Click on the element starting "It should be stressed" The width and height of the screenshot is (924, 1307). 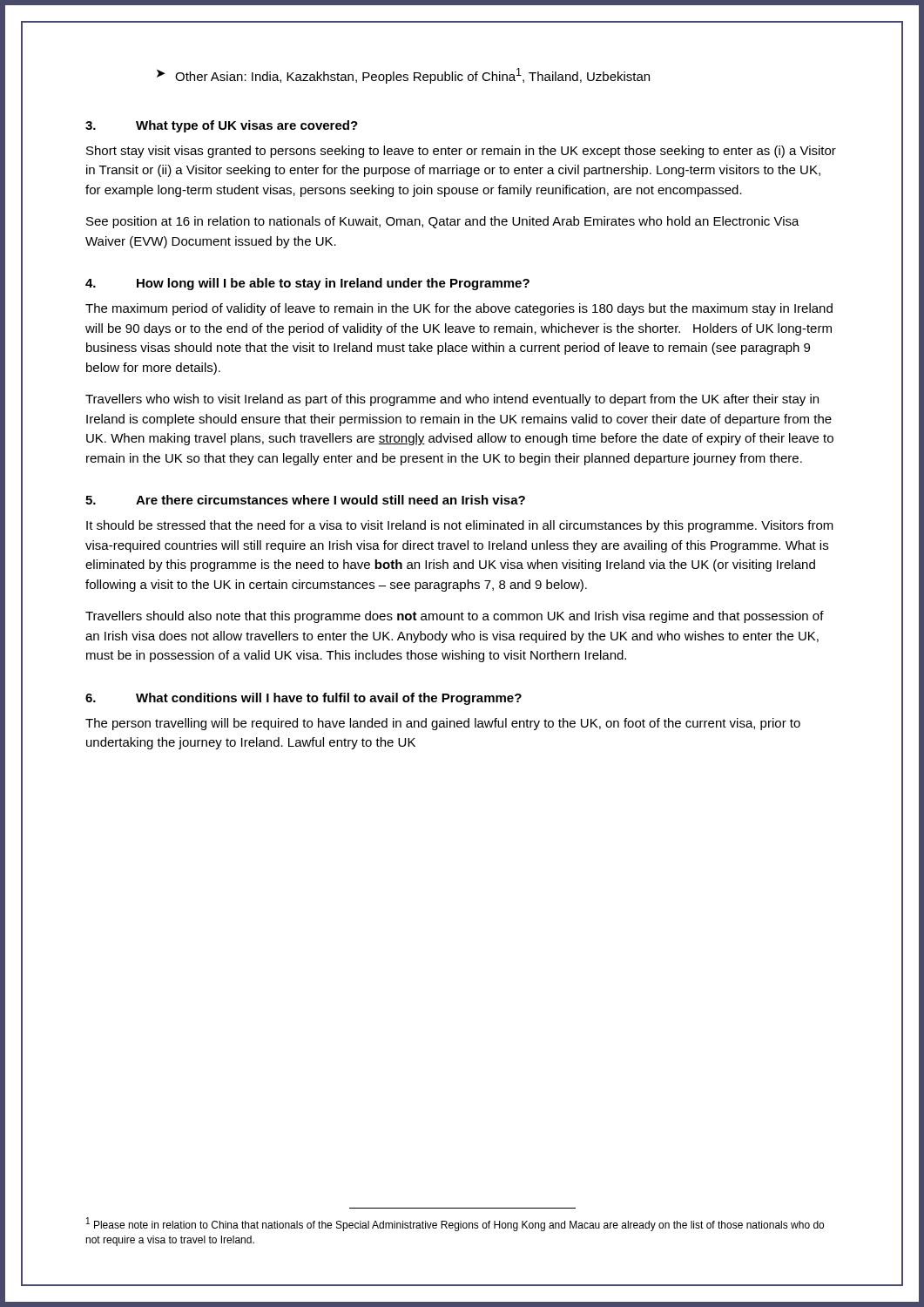(x=460, y=555)
